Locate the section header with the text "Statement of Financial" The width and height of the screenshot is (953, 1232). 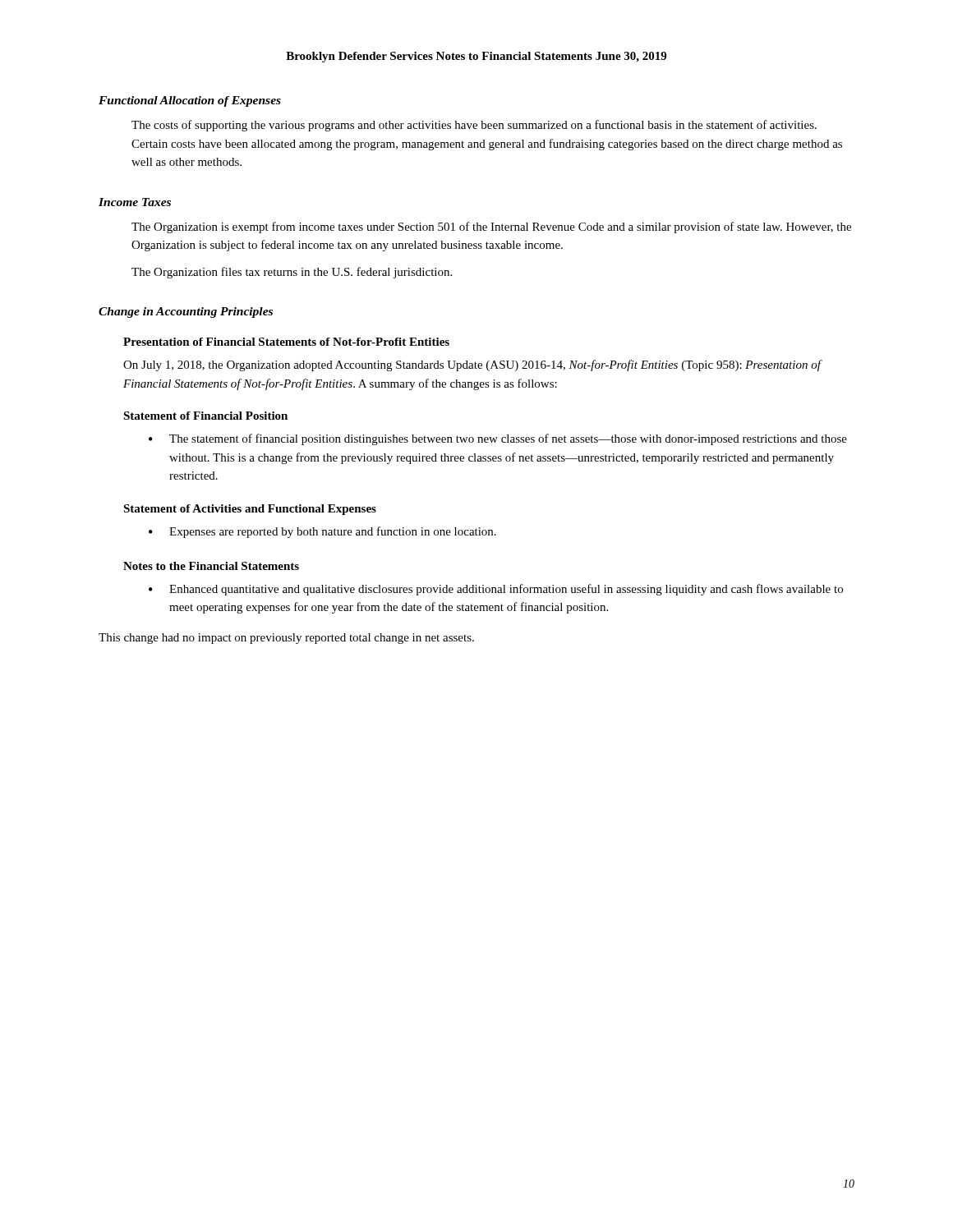click(206, 416)
